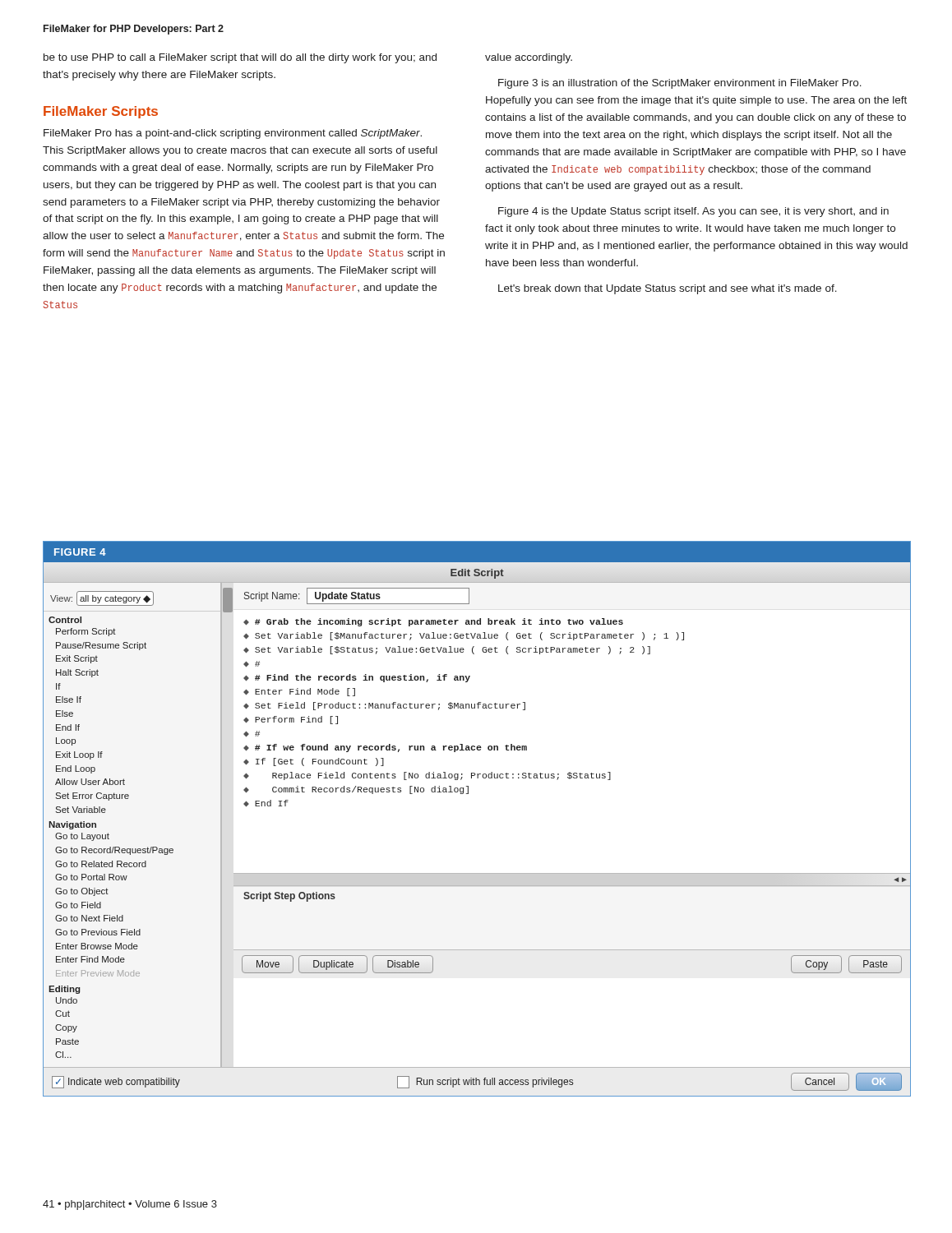Locate the block of text that opens with "Figure 4 is the Update Status"
The height and width of the screenshot is (1233, 952).
coord(697,237)
